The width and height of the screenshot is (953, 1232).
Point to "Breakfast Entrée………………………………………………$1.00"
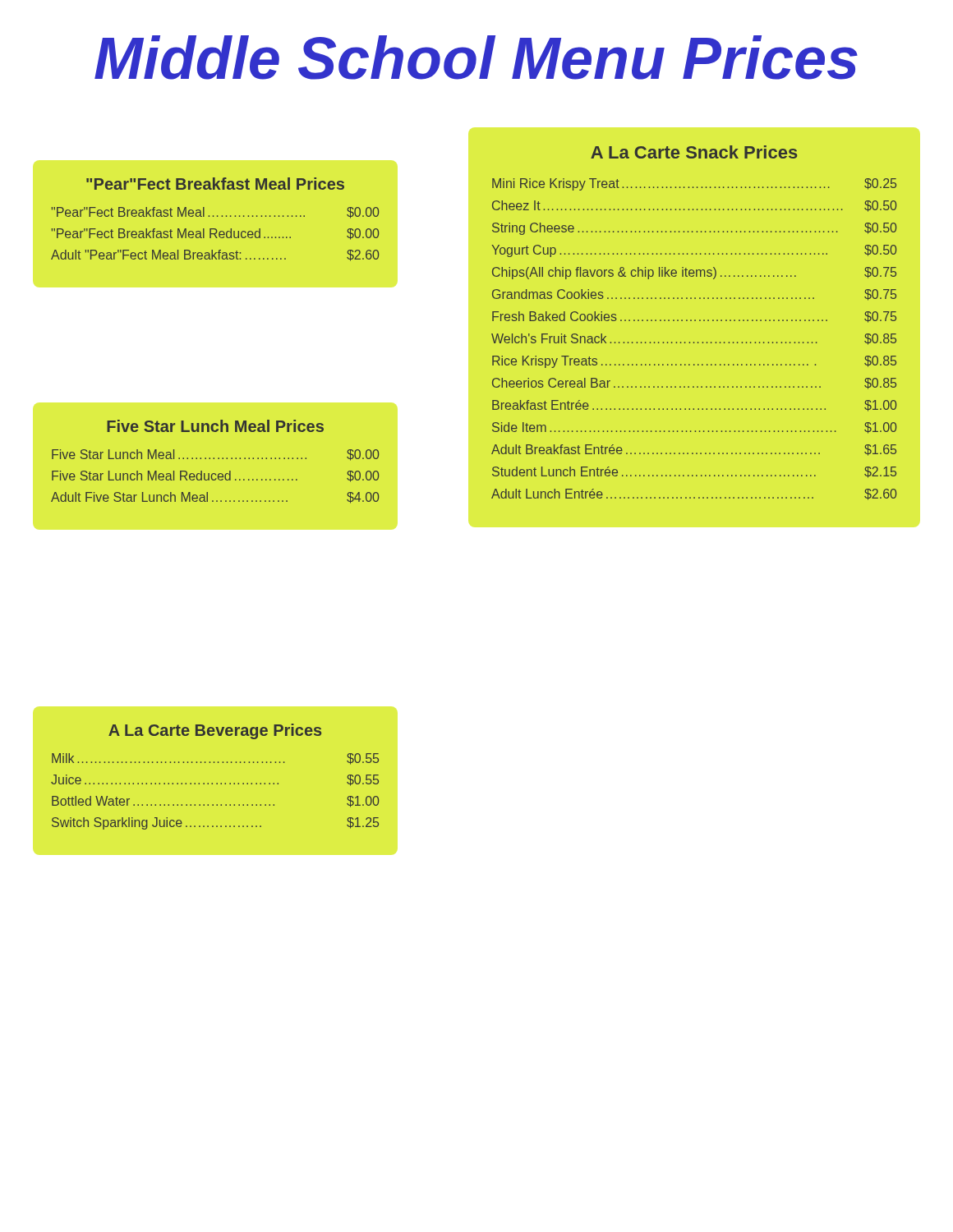[x=694, y=406]
